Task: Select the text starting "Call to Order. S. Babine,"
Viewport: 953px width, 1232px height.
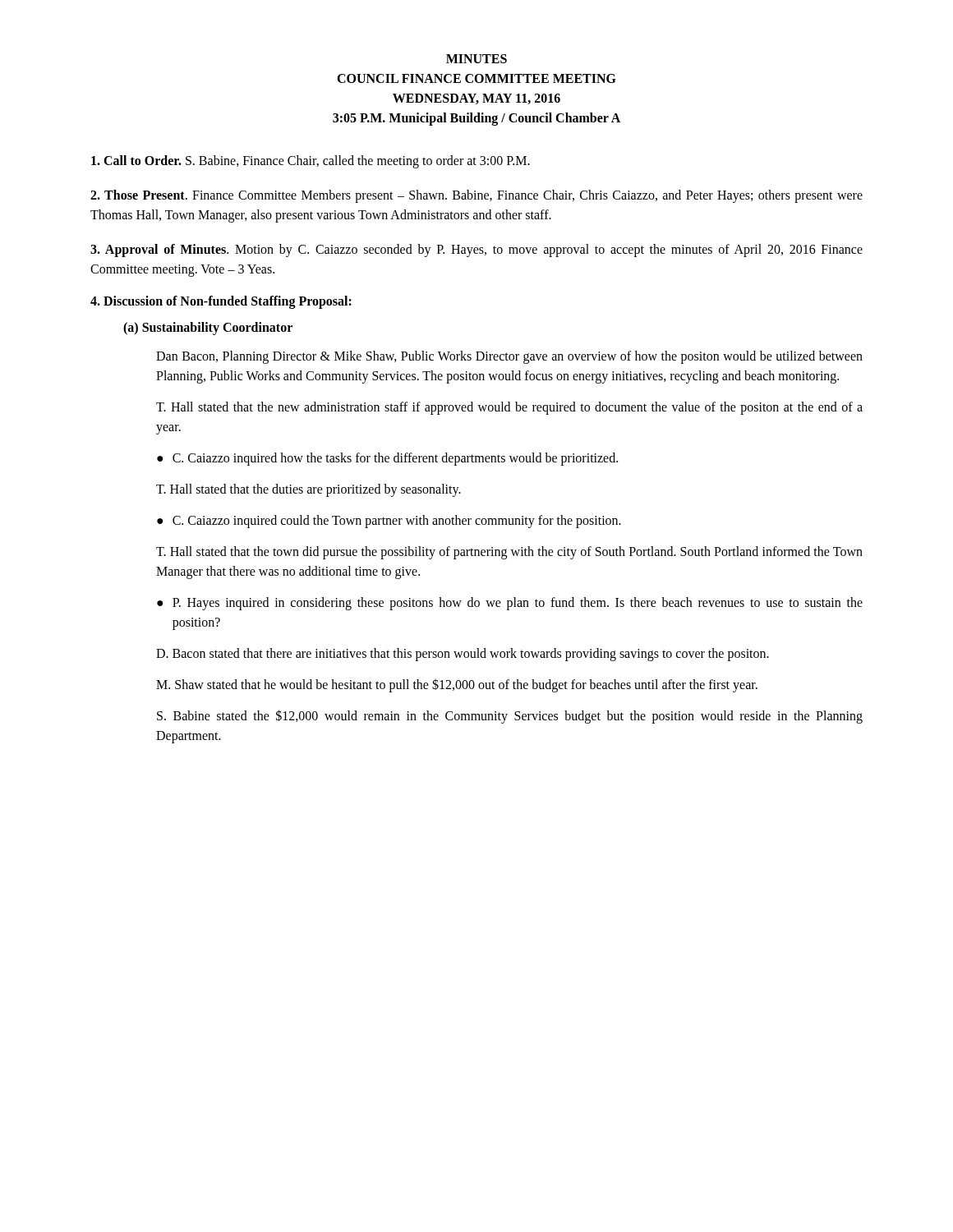Action: (310, 161)
